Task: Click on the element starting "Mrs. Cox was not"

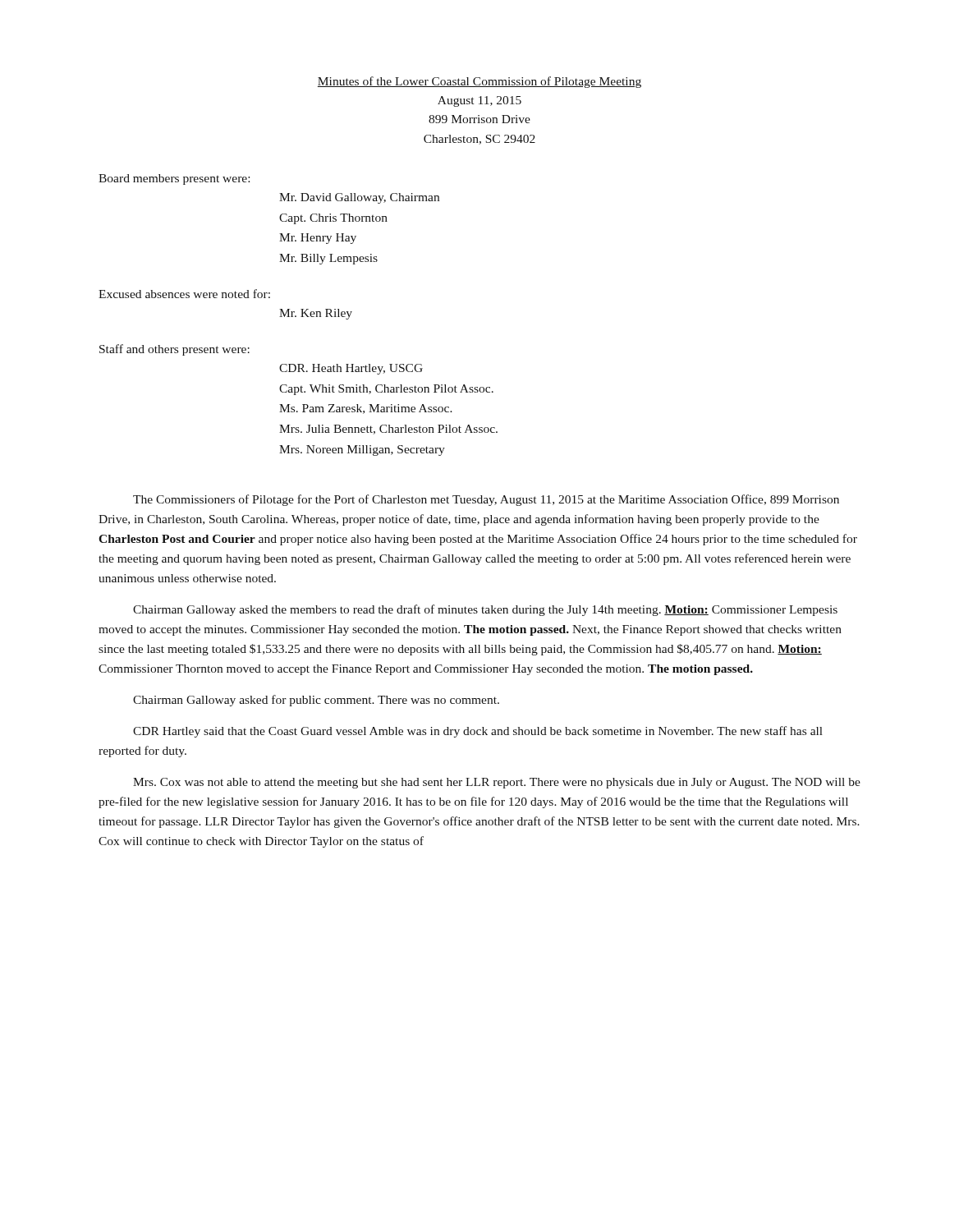Action: 479,811
